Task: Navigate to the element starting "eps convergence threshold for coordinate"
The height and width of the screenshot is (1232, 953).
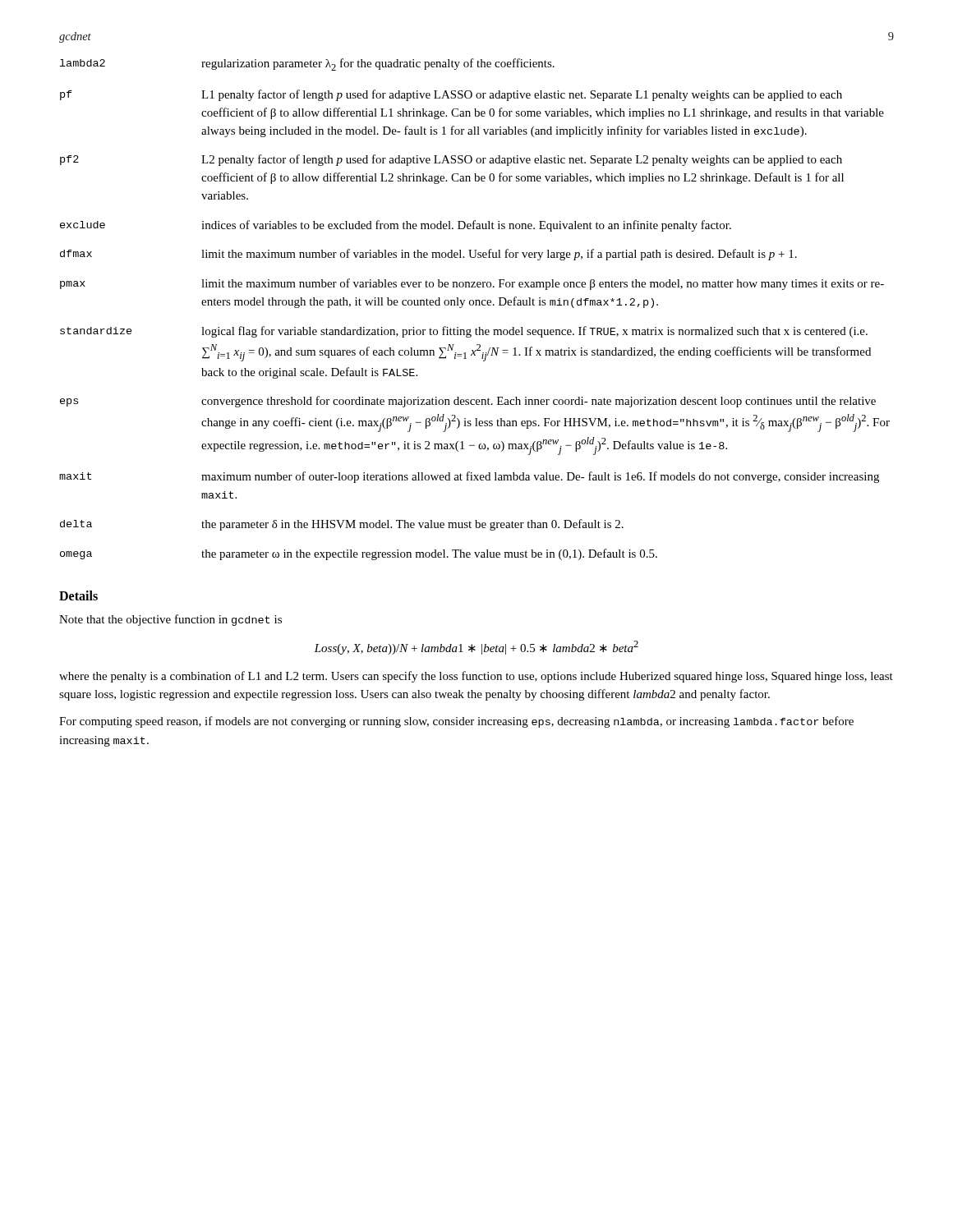Action: 476,427
